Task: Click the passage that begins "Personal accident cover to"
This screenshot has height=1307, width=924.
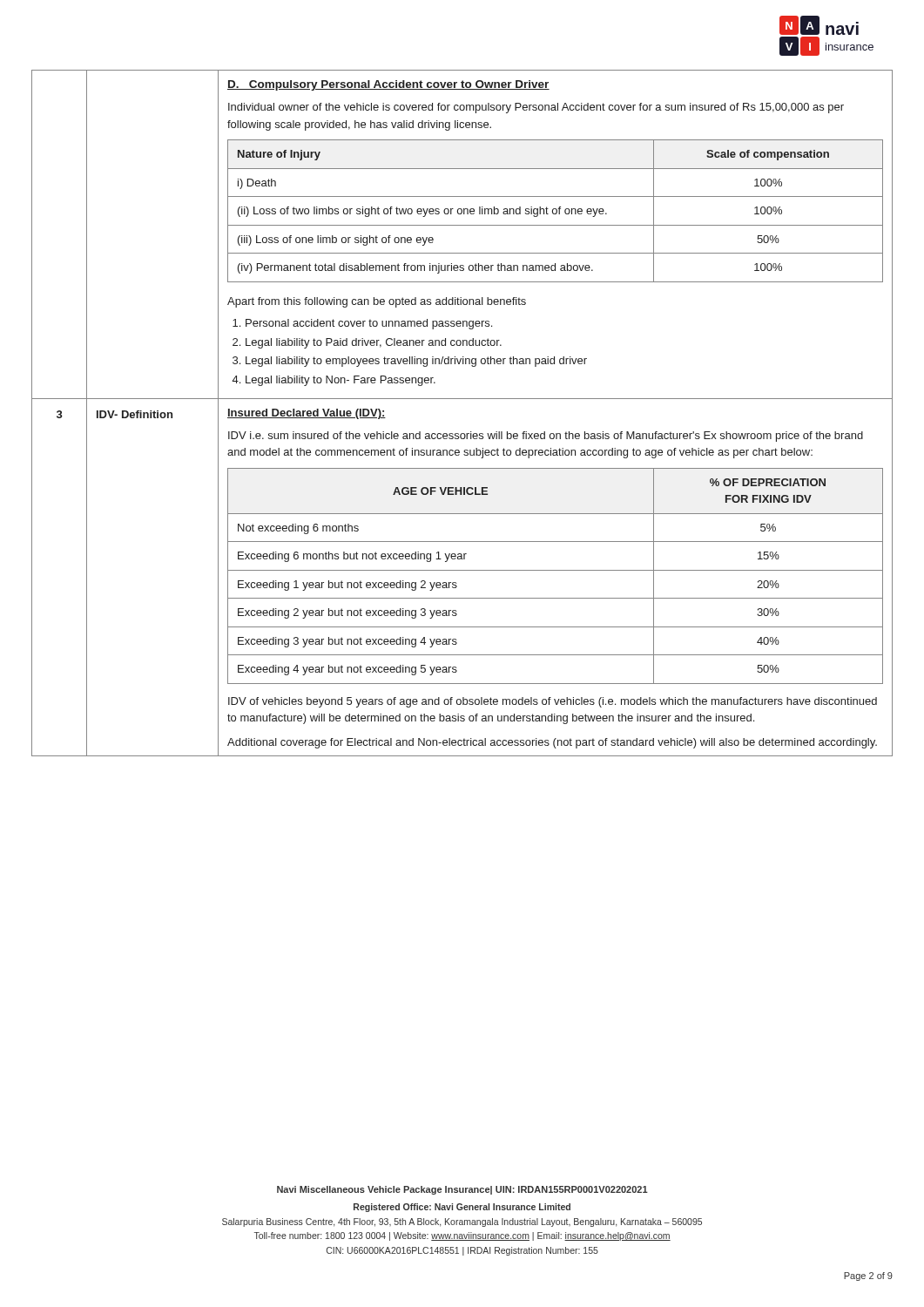Action: 369,323
